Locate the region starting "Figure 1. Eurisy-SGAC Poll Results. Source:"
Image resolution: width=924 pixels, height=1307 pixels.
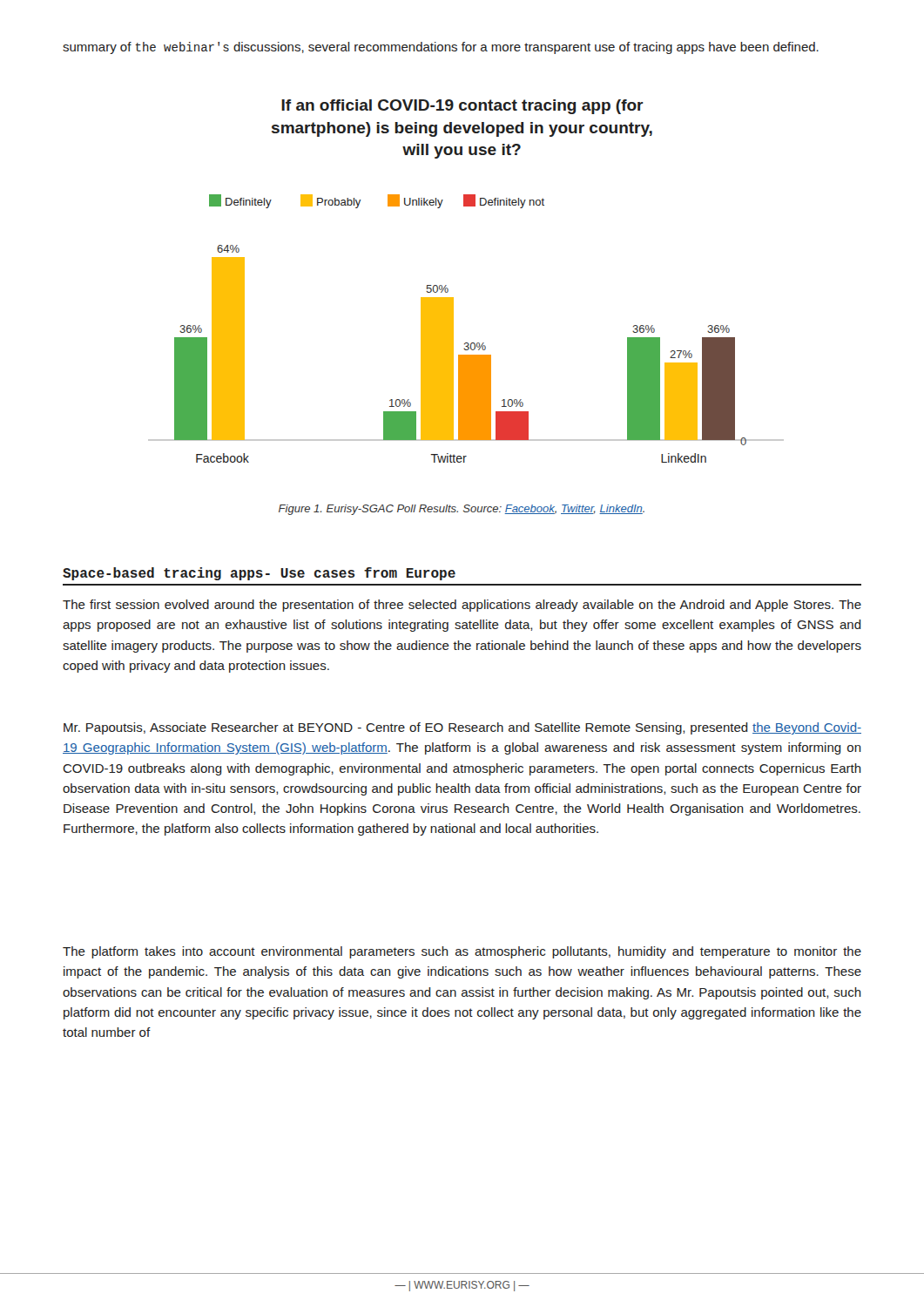point(462,508)
